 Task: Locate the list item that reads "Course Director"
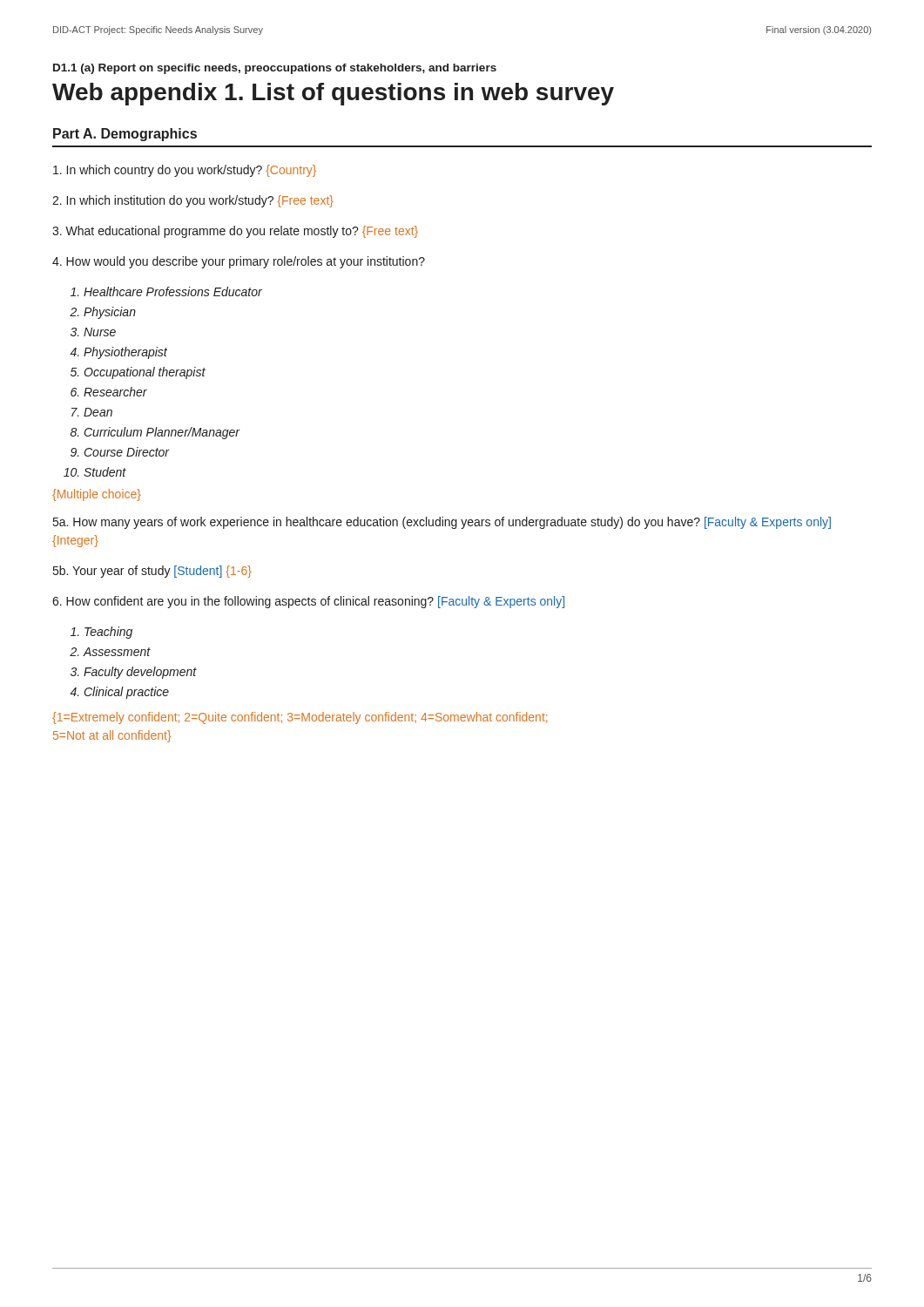(x=126, y=452)
